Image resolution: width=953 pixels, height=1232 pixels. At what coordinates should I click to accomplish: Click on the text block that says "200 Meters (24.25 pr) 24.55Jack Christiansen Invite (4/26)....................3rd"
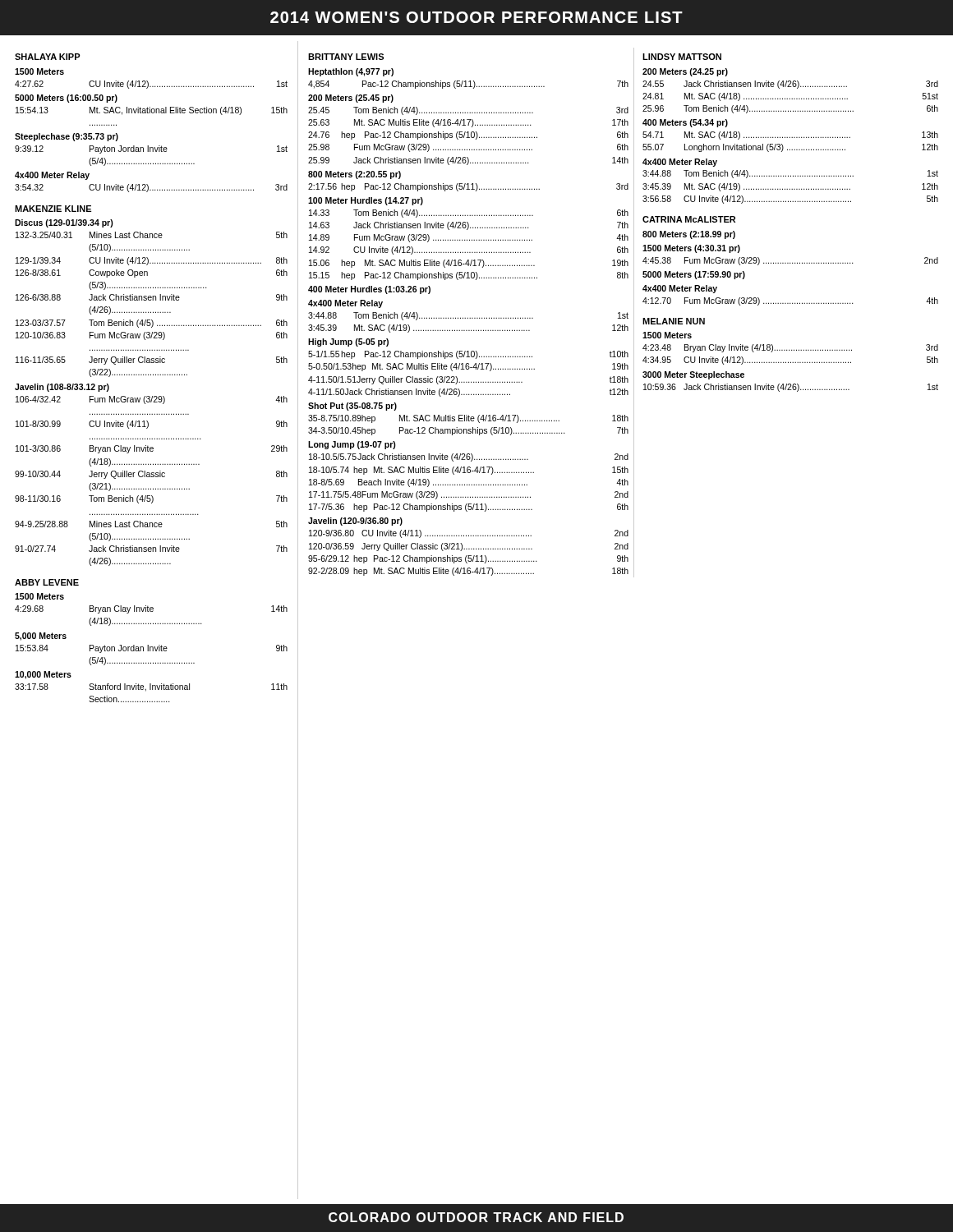[790, 135]
